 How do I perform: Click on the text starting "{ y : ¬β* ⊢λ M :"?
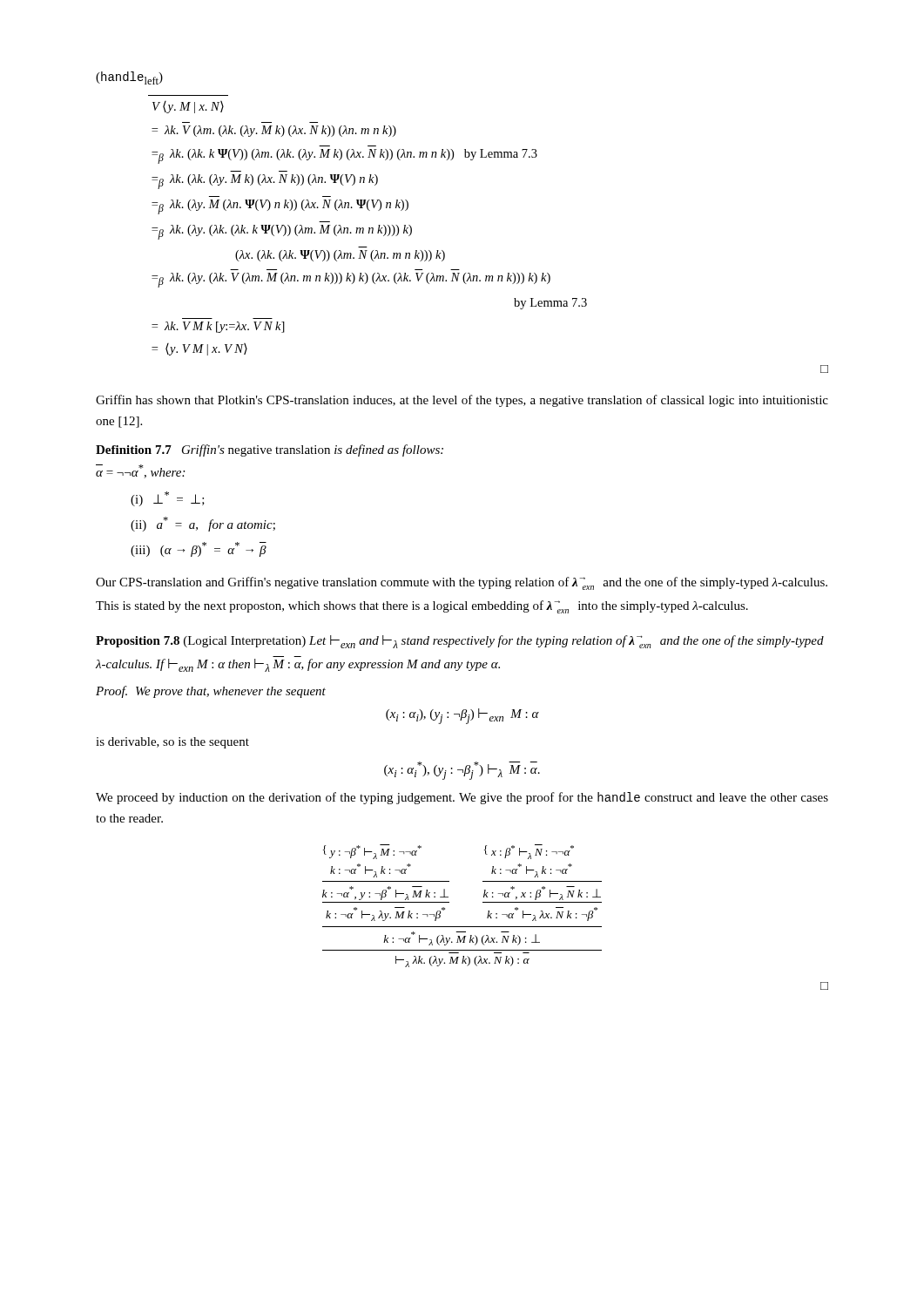click(371, 852)
